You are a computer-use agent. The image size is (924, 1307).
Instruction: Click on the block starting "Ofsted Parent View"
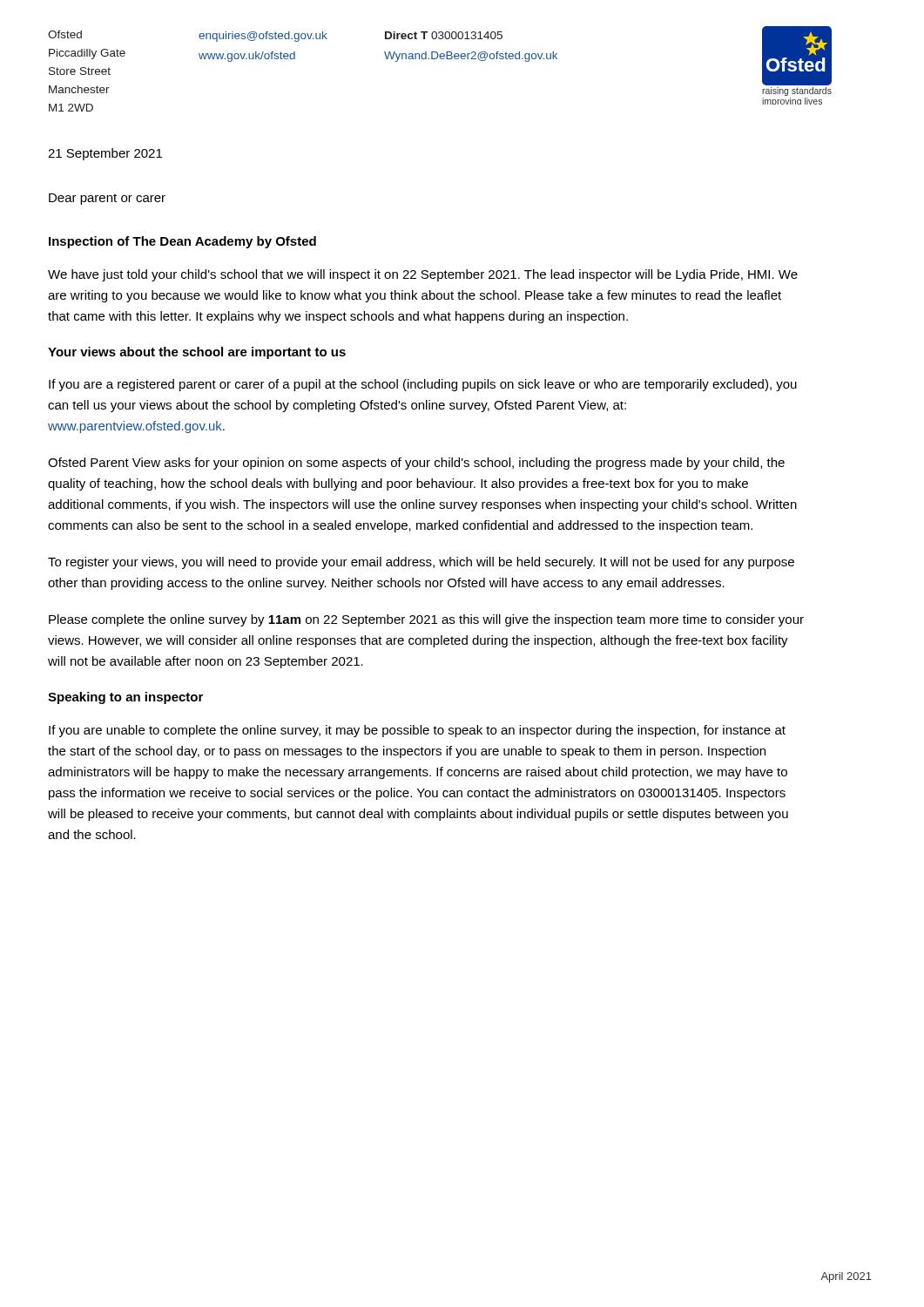[x=422, y=494]
